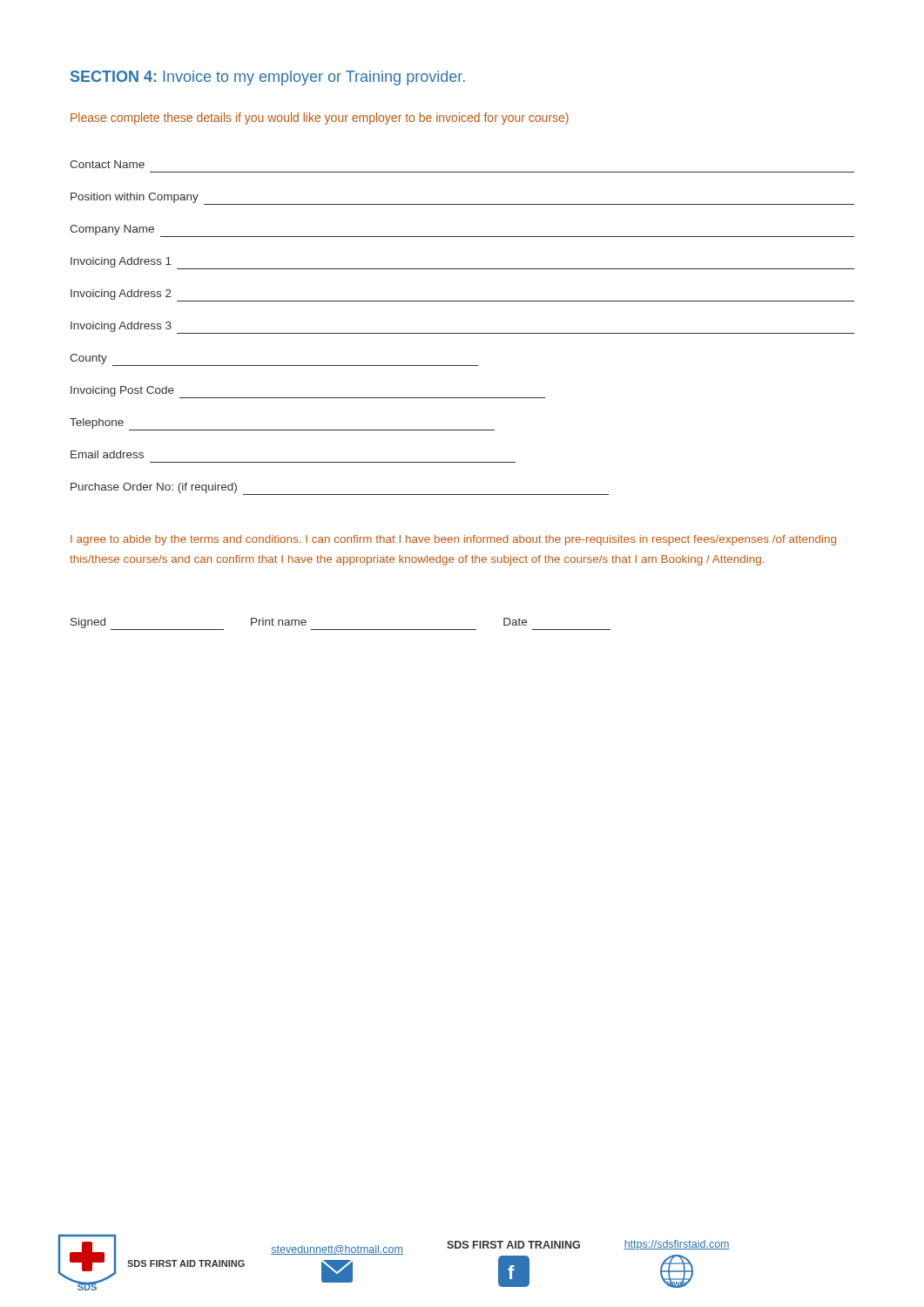Click where it says "Invoicing Address 2"
The image size is (924, 1307).
click(462, 293)
